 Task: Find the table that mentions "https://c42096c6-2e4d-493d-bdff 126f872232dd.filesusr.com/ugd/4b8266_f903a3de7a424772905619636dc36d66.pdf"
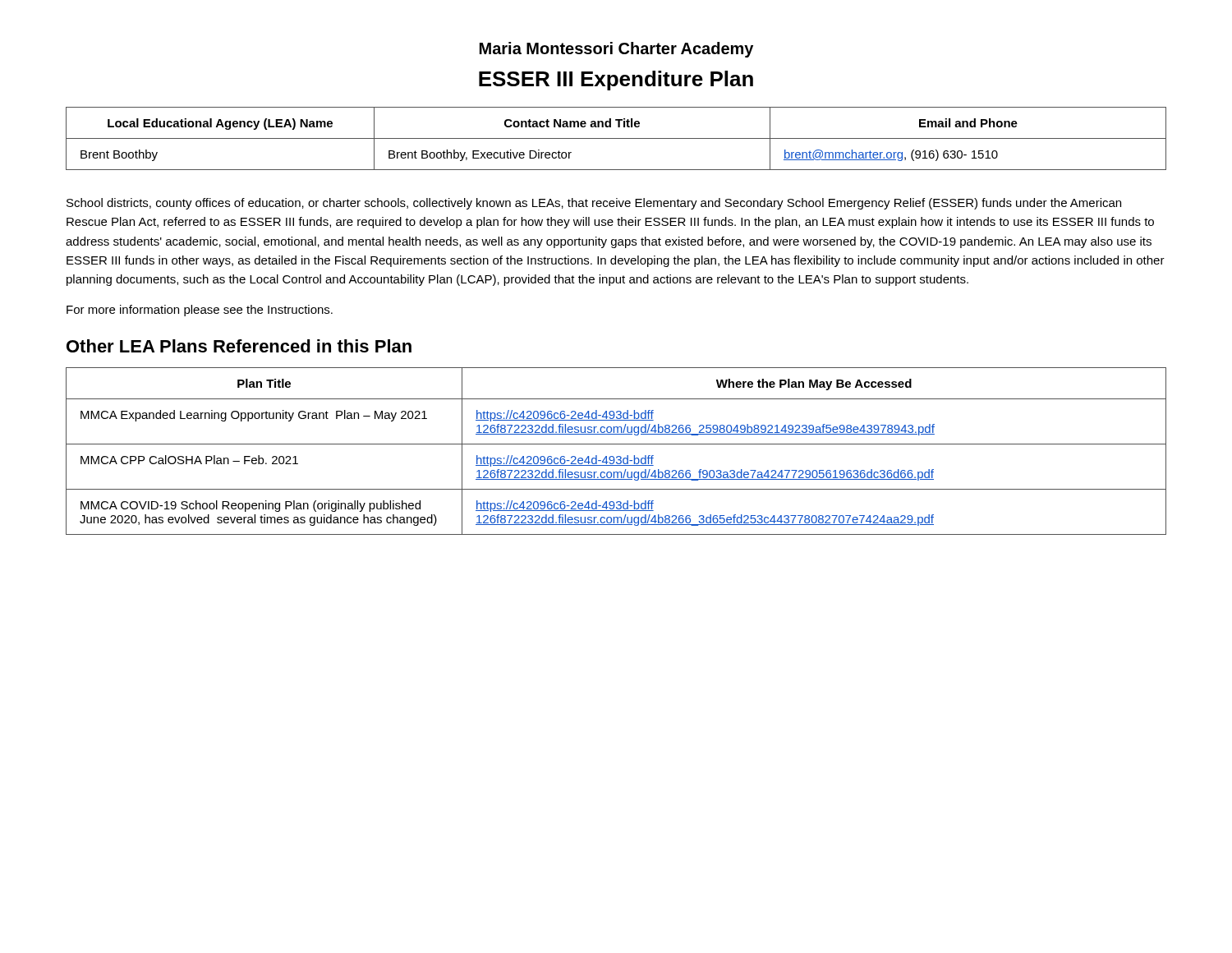click(x=616, y=451)
